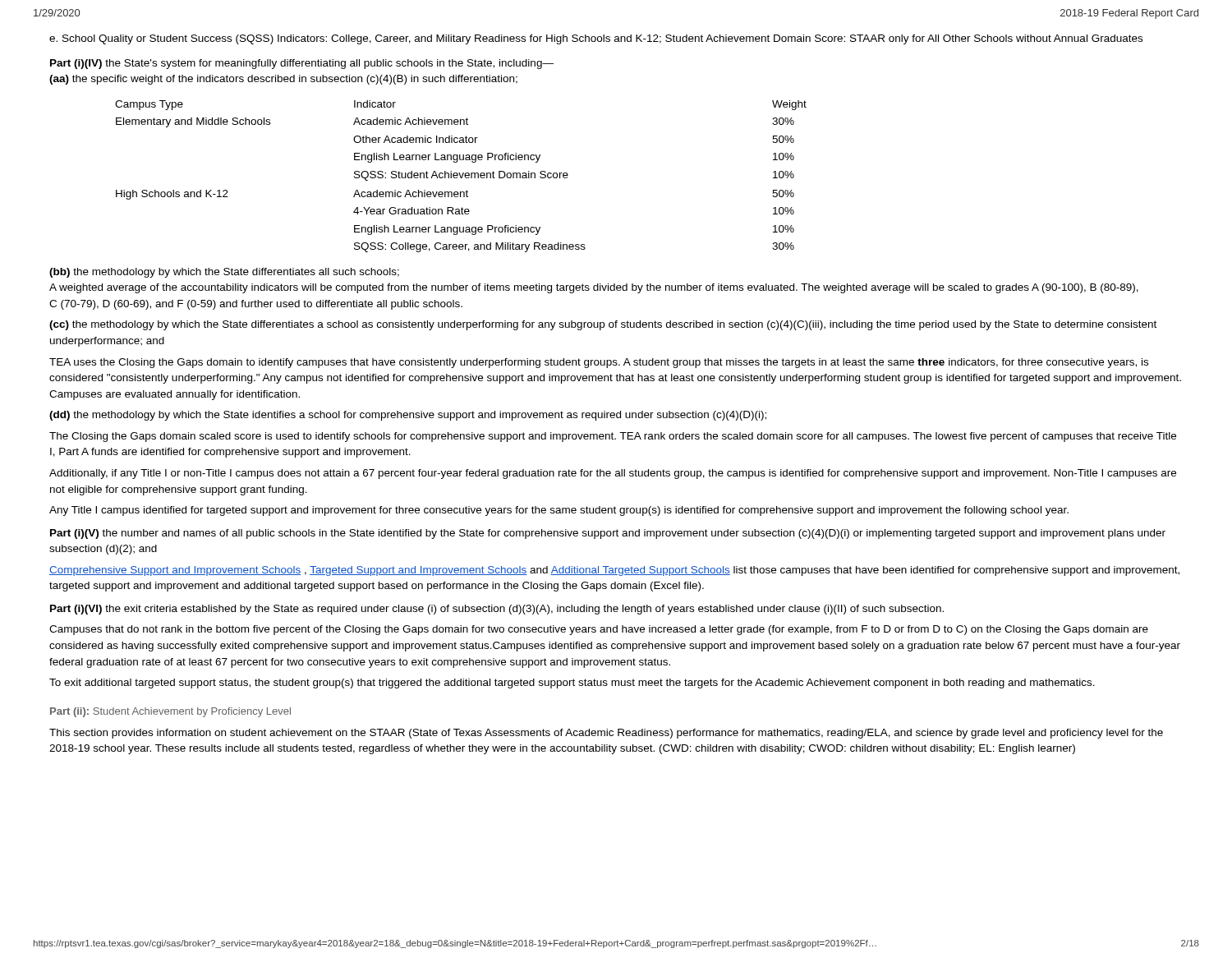
Task: Click on the text block starting "Campuses that do not"
Action: tap(615, 645)
